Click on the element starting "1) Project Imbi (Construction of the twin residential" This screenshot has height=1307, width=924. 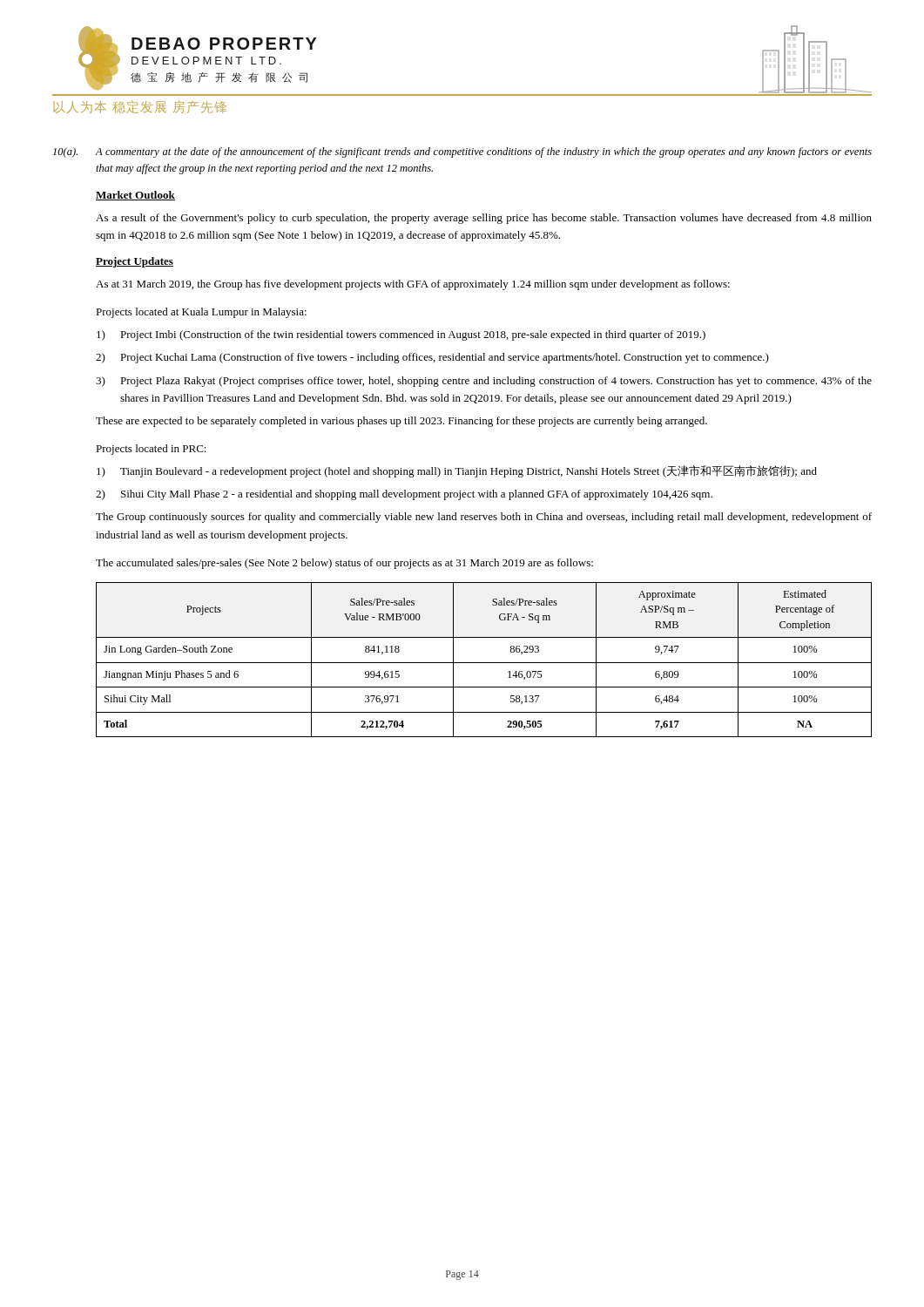tap(484, 335)
